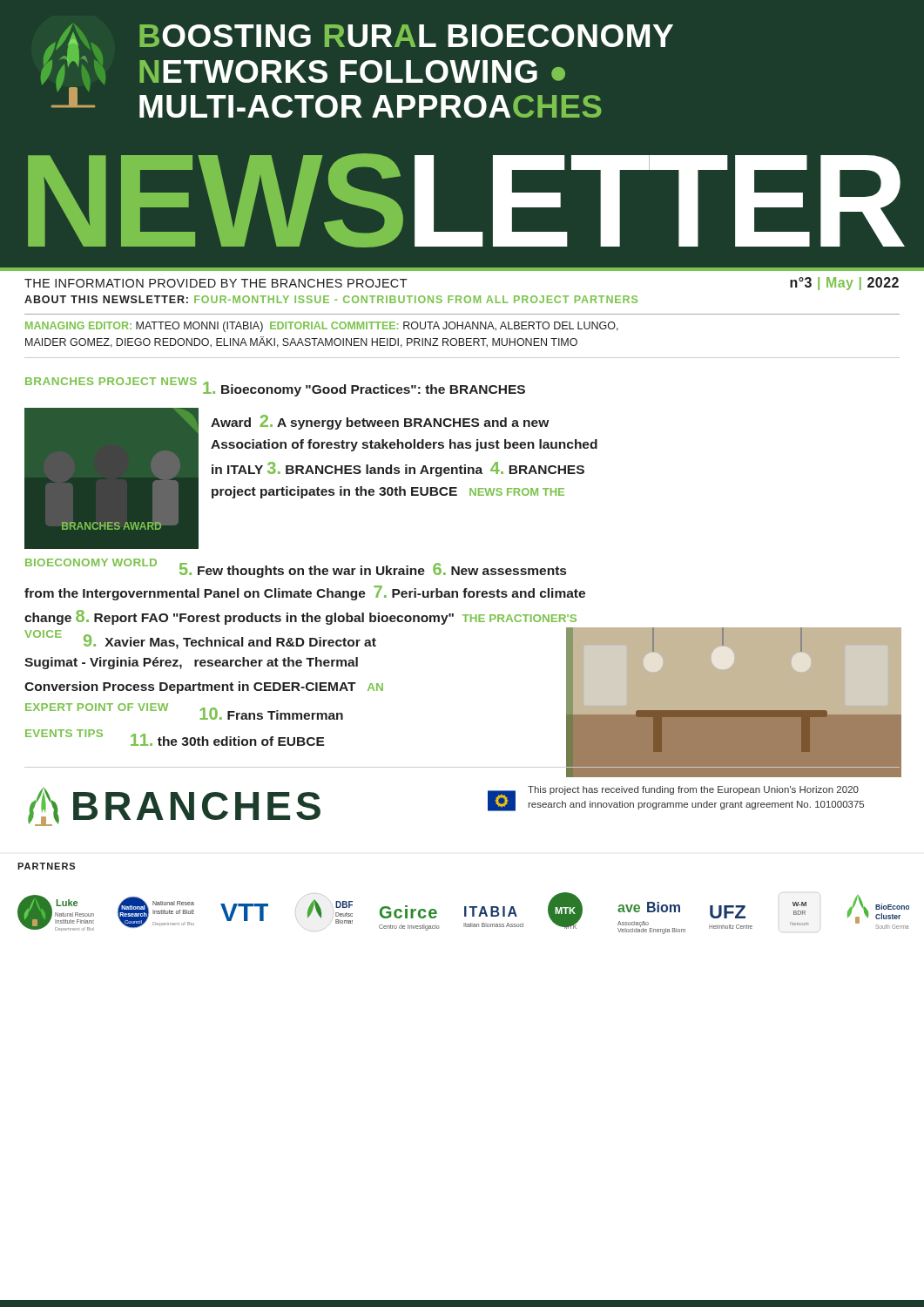Click on the list item that says "change 8. Report FAO "Forest products in the"
Screen dimensions: 1307x924
[301, 616]
